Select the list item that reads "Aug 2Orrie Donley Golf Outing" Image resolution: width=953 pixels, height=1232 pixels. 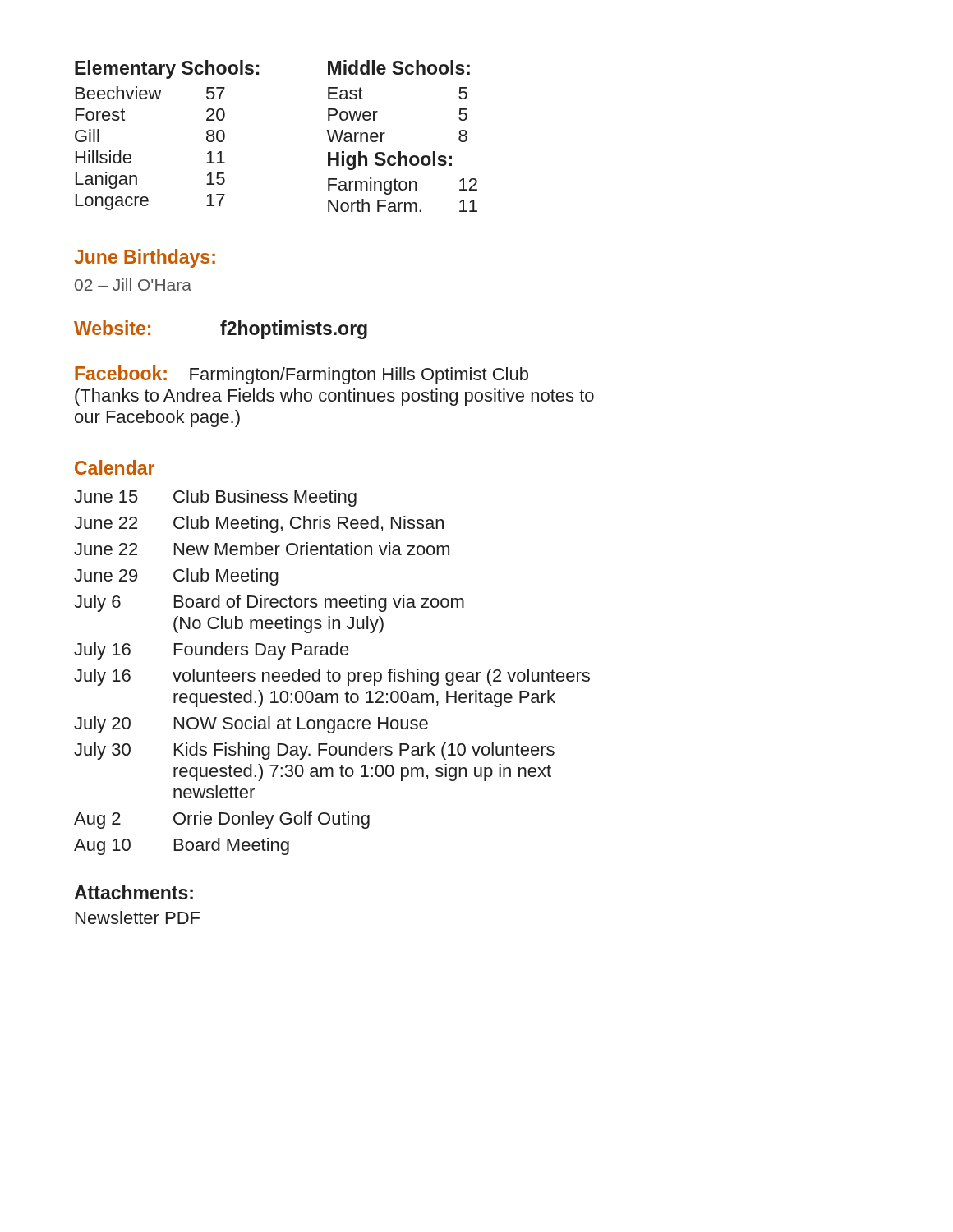coord(222,820)
